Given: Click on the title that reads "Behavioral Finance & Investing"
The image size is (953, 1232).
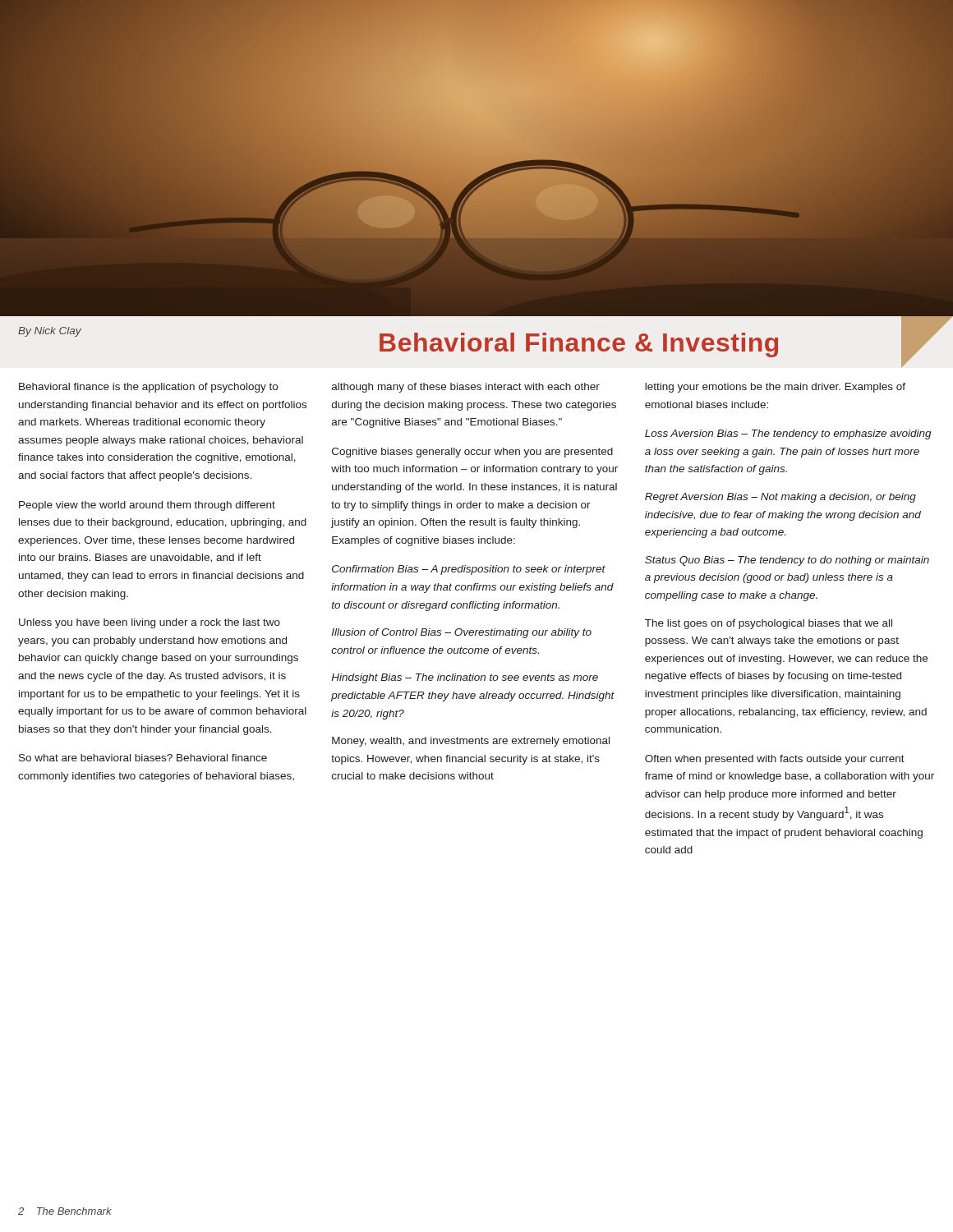Looking at the screenshot, I should point(579,342).
